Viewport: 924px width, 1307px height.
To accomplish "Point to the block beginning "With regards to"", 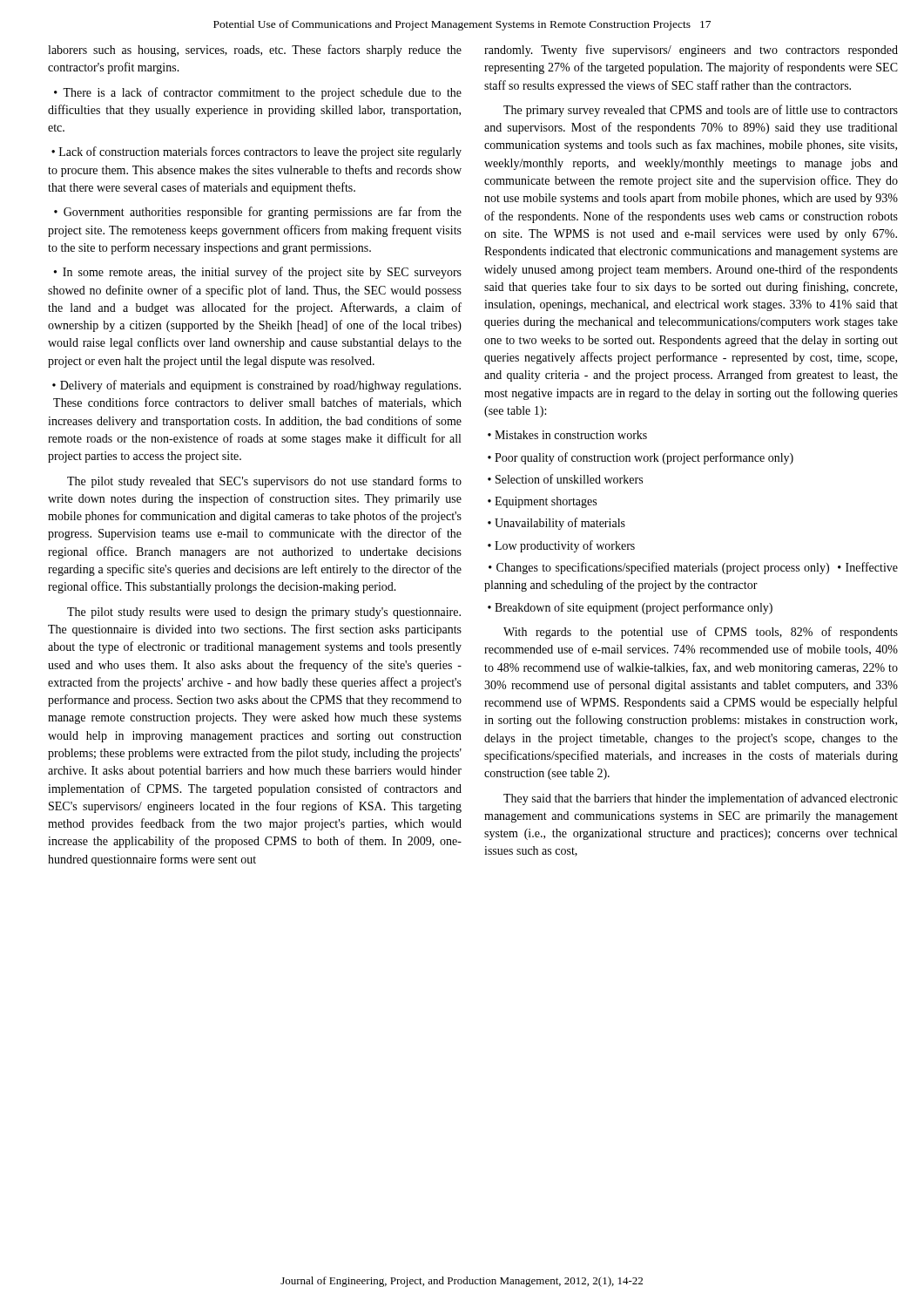I will tap(691, 703).
